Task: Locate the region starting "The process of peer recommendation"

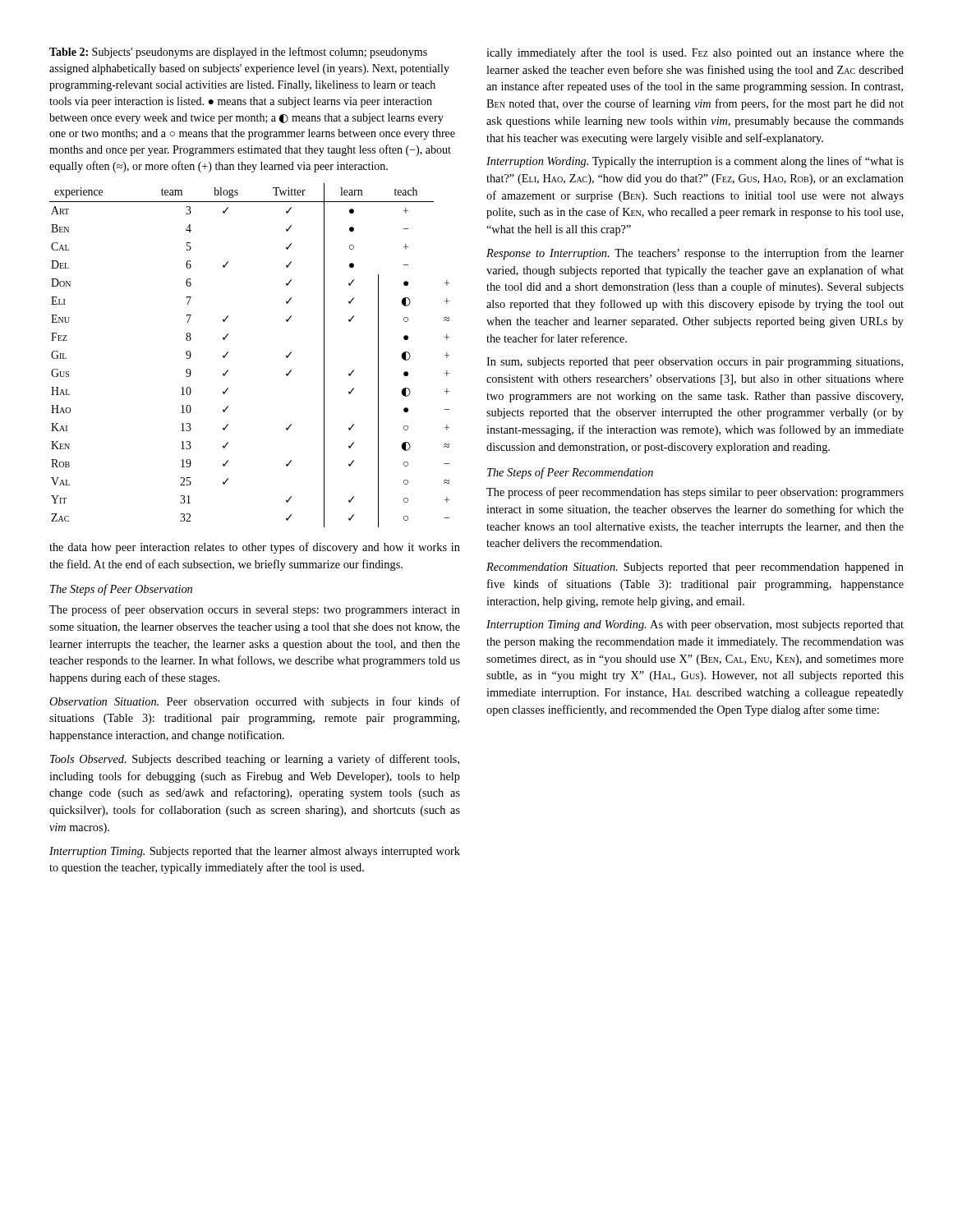Action: pos(695,518)
